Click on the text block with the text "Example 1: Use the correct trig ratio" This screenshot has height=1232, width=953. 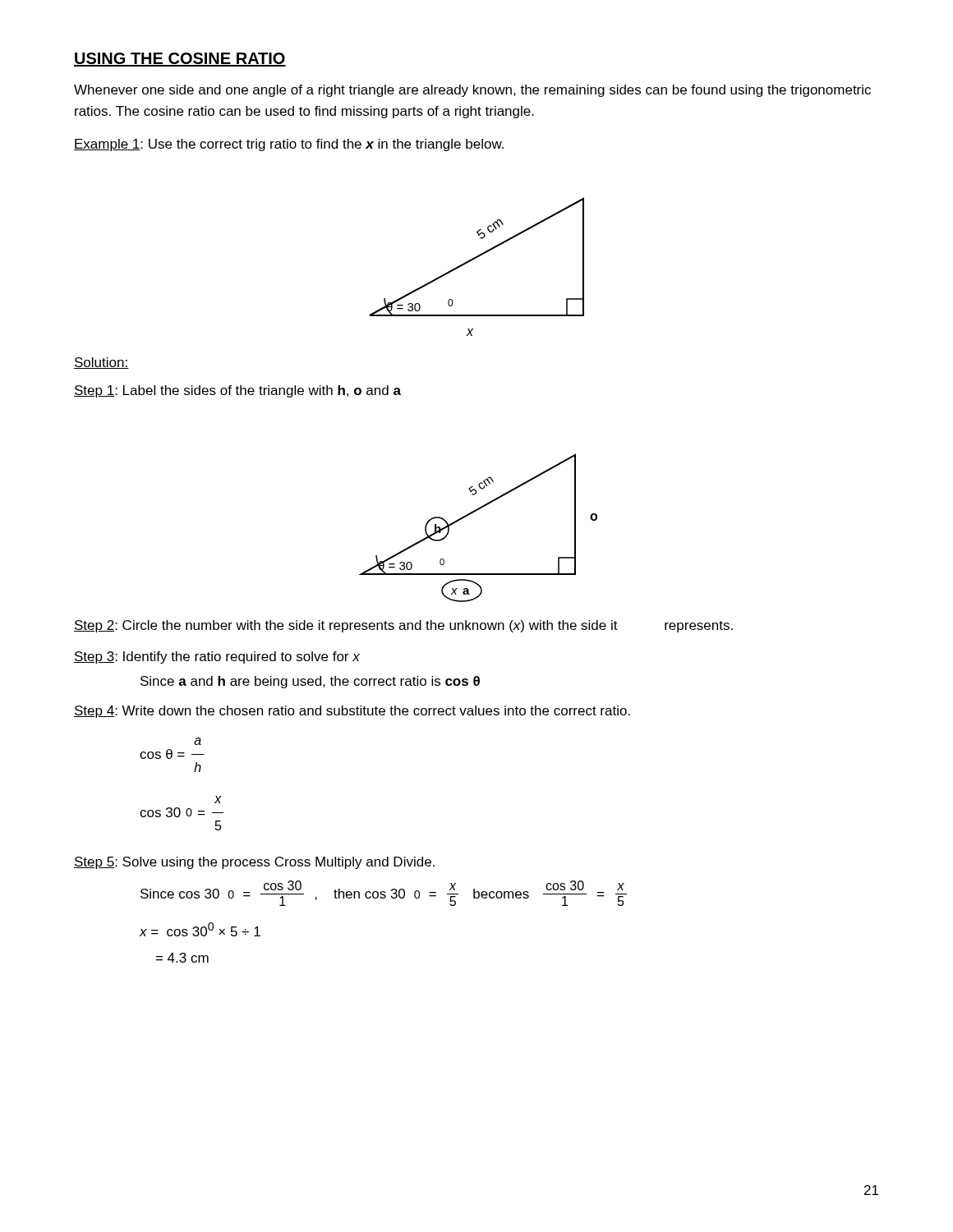pos(289,144)
